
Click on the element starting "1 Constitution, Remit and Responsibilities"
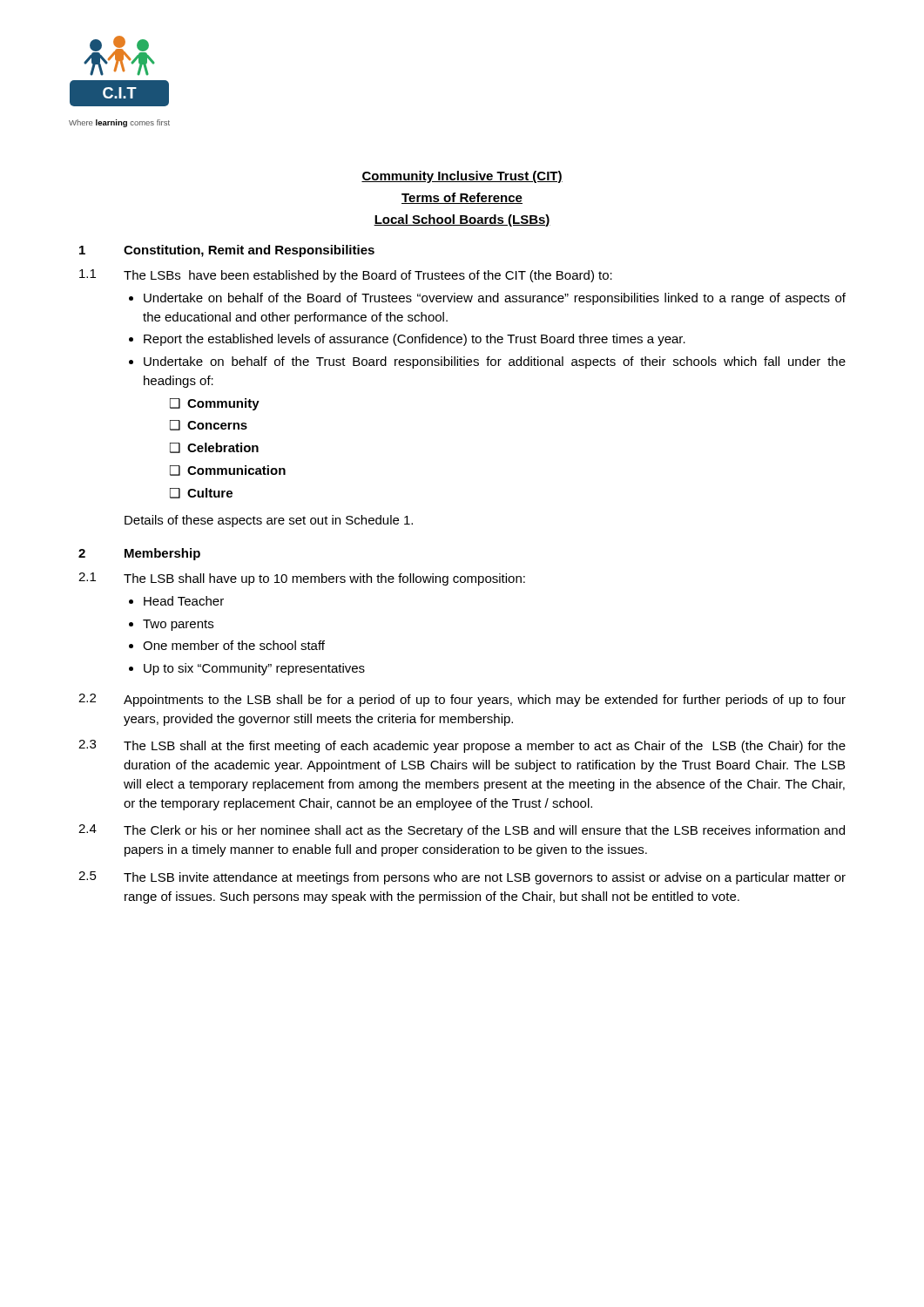point(227,250)
